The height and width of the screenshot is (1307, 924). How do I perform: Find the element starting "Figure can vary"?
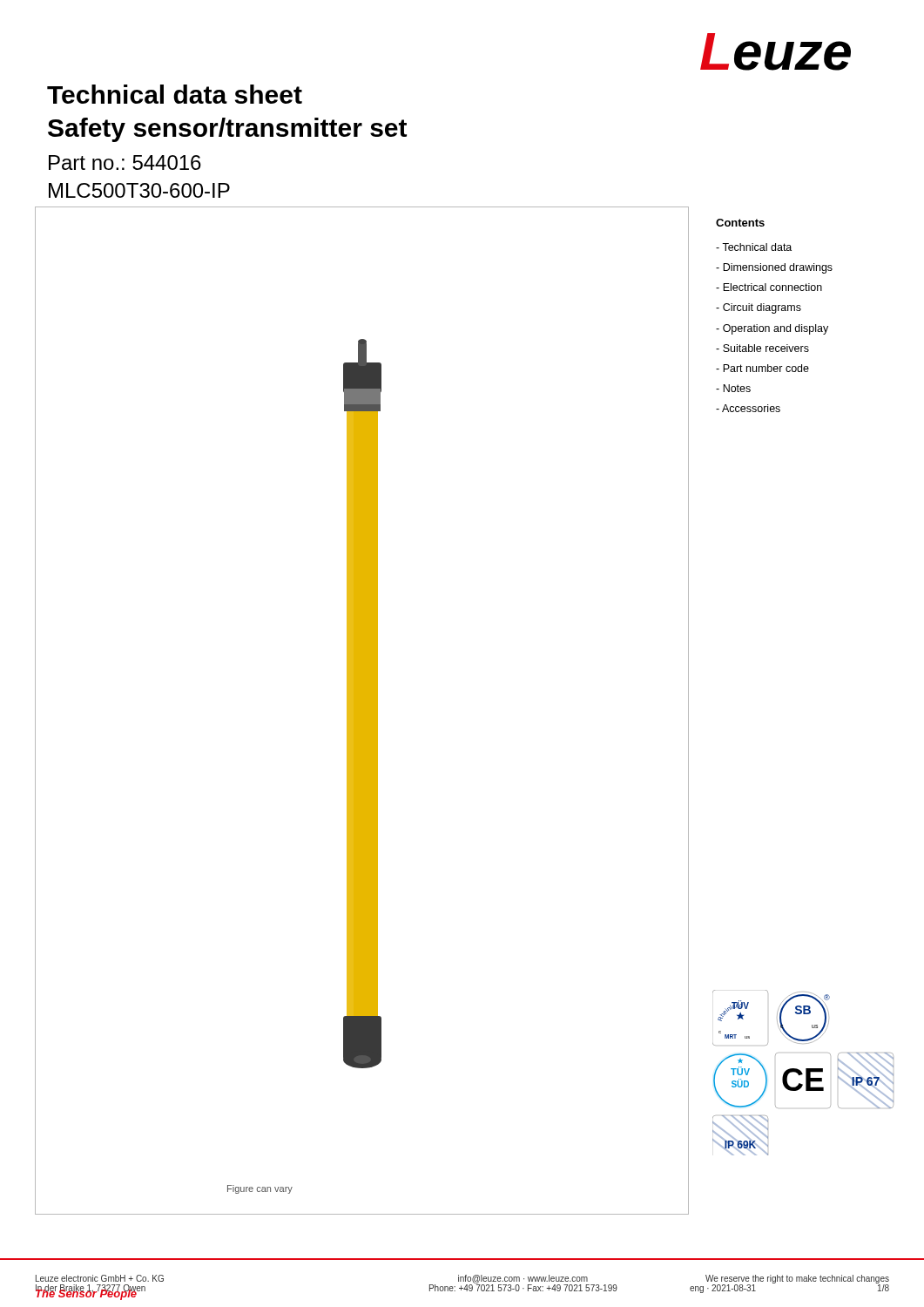pyautogui.click(x=259, y=1188)
